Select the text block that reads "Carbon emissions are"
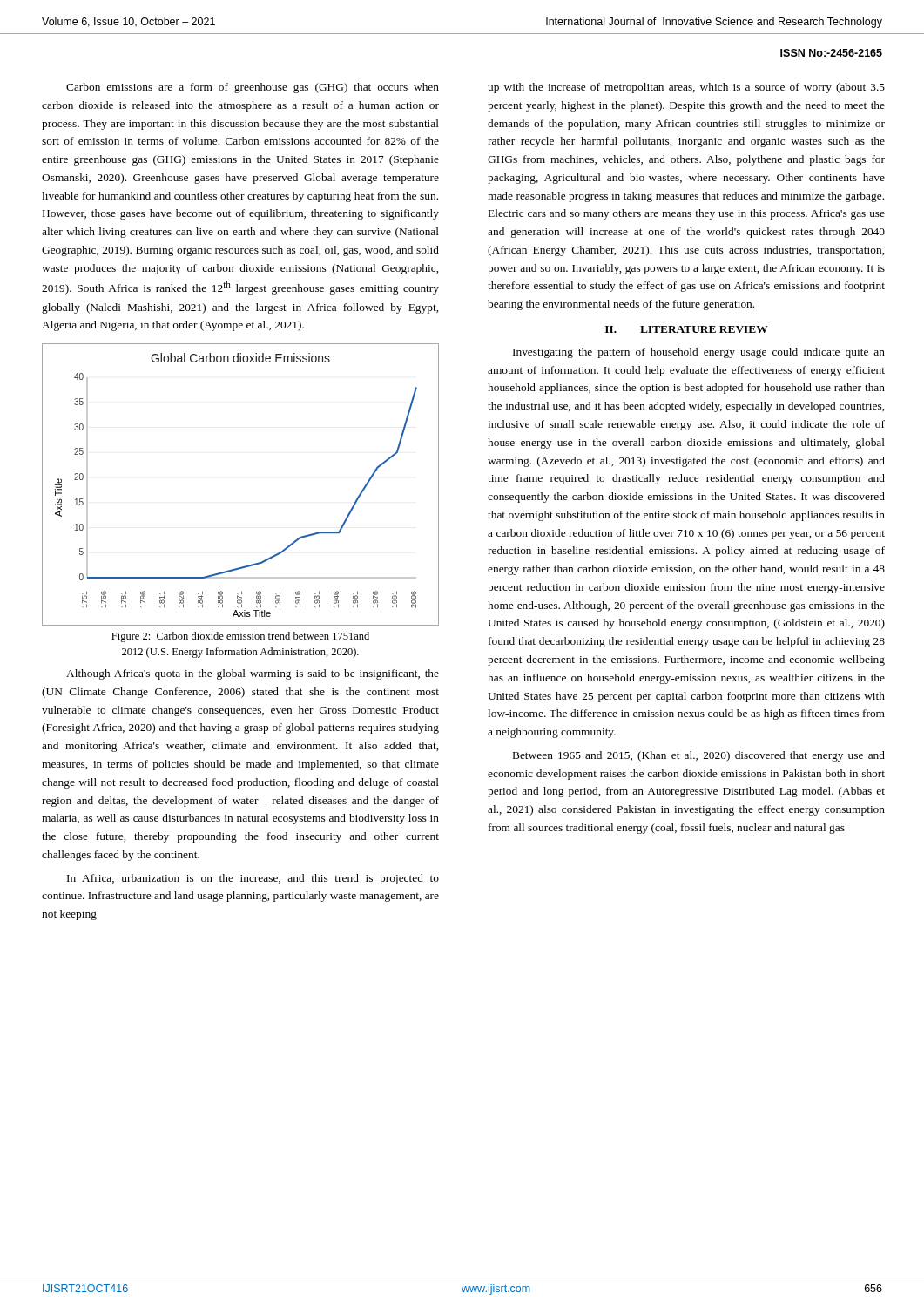The height and width of the screenshot is (1307, 924). click(x=240, y=207)
